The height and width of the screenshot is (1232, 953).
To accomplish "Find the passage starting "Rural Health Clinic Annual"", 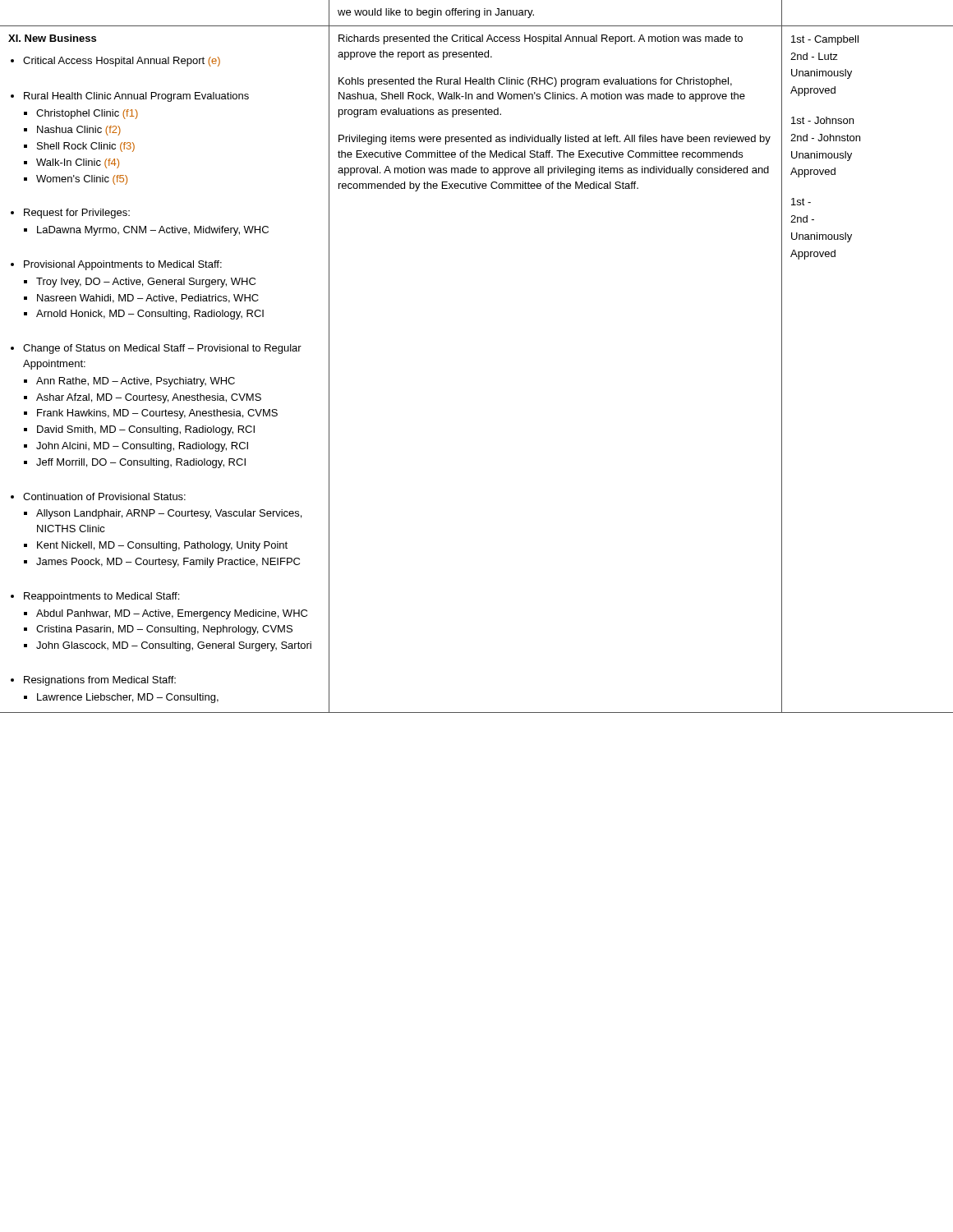I will (130, 97).
